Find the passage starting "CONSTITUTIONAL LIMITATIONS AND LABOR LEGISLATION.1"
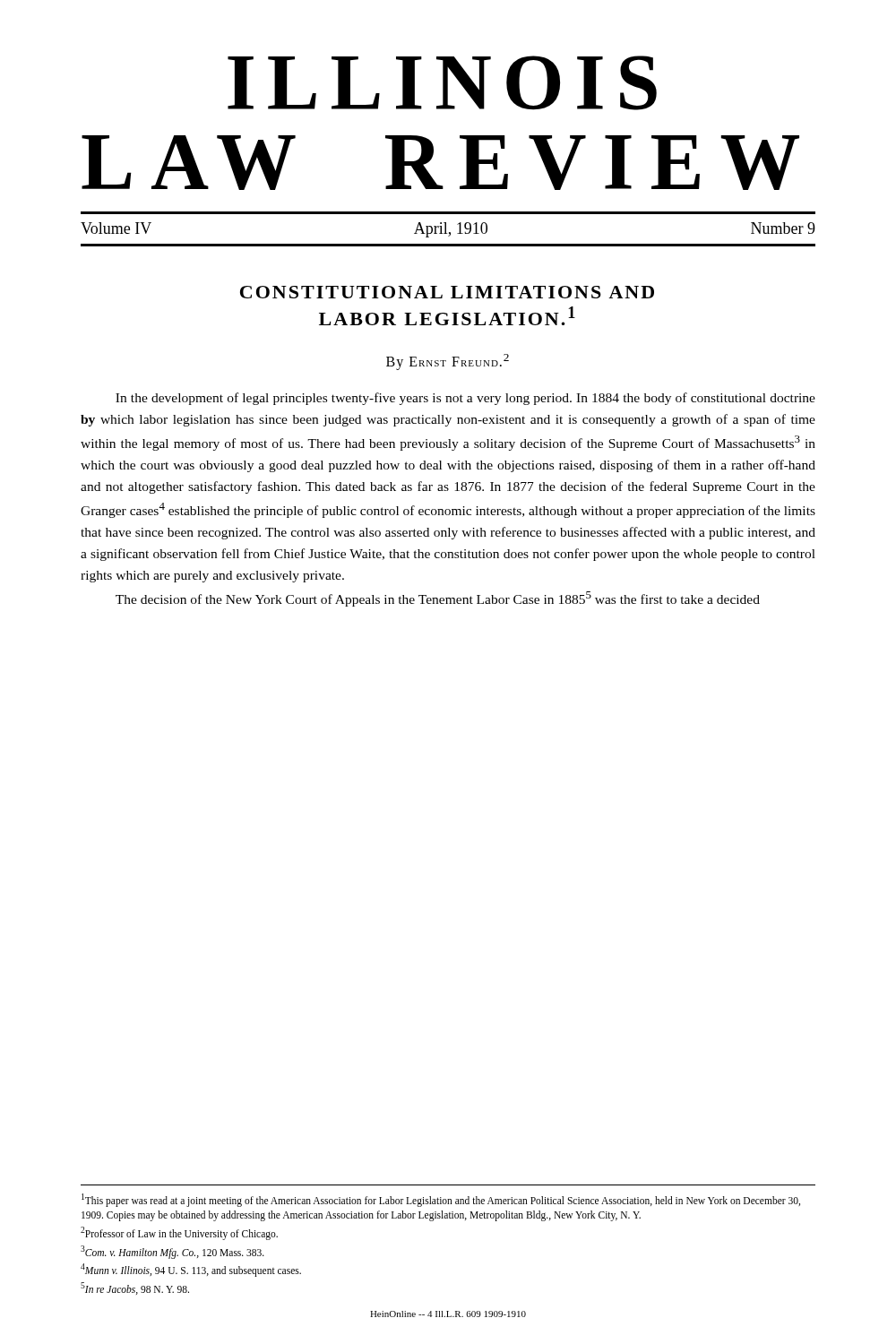 coord(448,306)
